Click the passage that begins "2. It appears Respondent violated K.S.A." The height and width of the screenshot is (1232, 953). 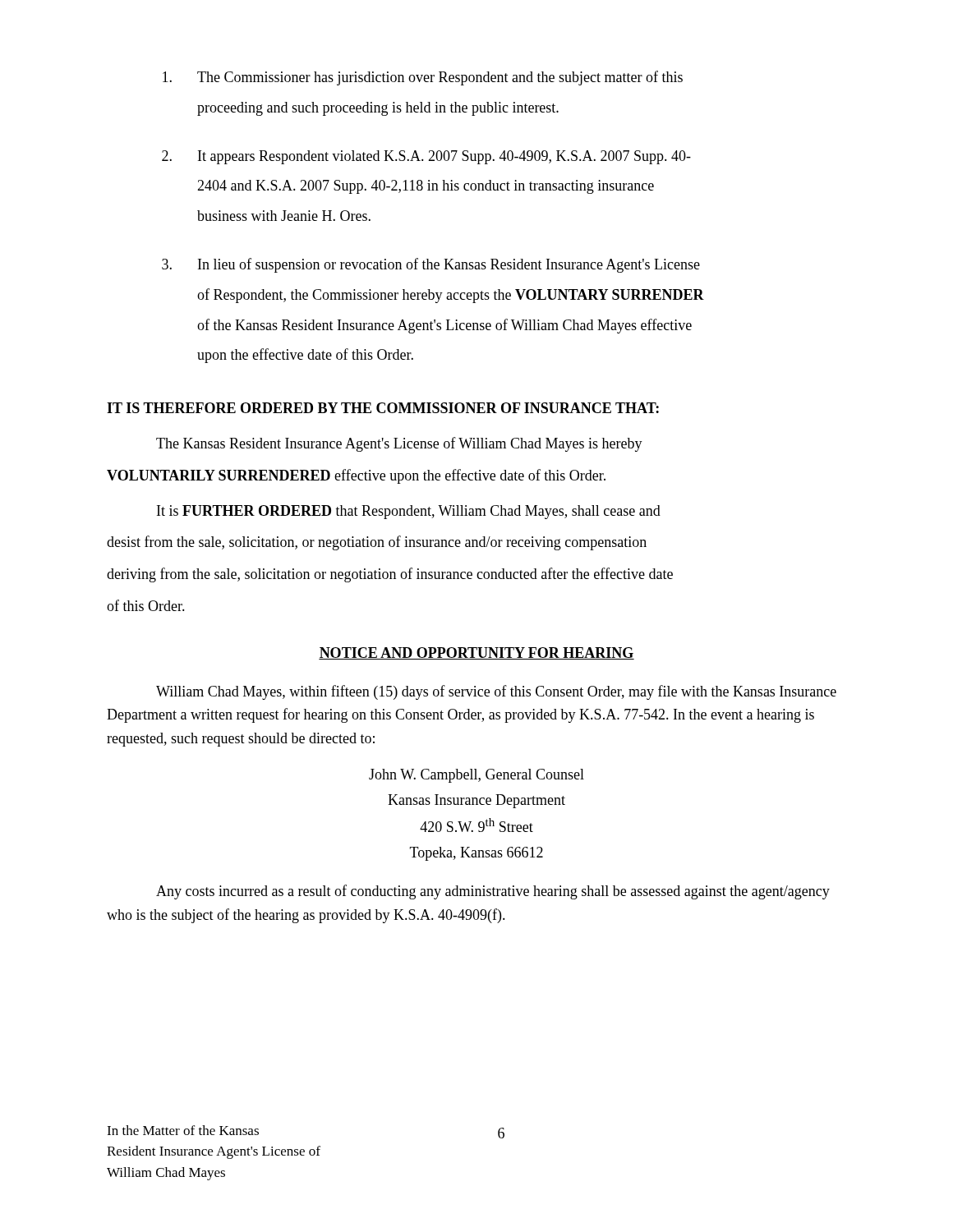(x=476, y=190)
